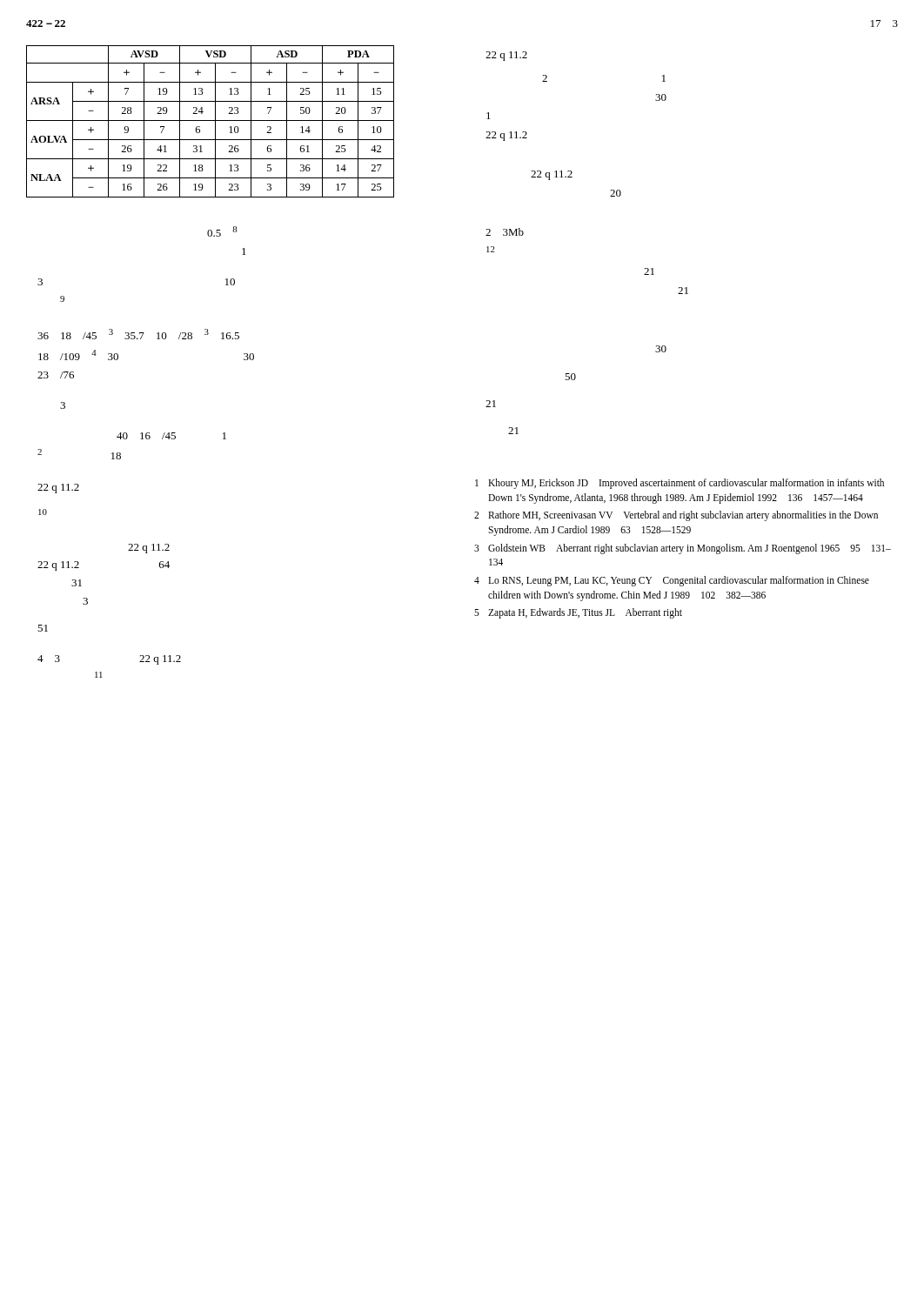Find the block on this page that starts "5 Zapata H,"
Viewport: 924px width, 1305px height.
click(578, 613)
